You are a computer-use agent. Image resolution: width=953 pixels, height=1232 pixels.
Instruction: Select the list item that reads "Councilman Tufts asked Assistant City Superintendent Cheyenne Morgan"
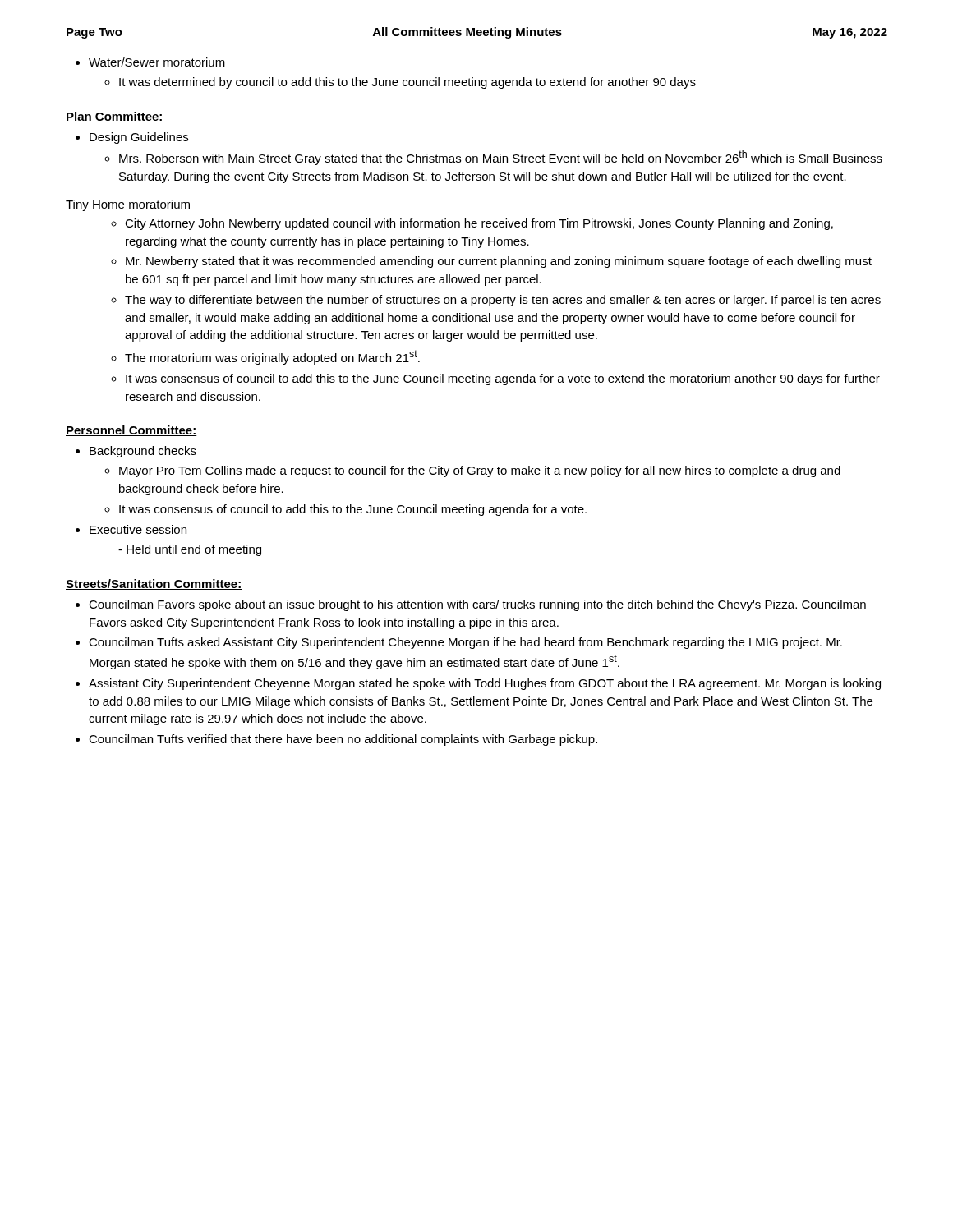click(466, 652)
